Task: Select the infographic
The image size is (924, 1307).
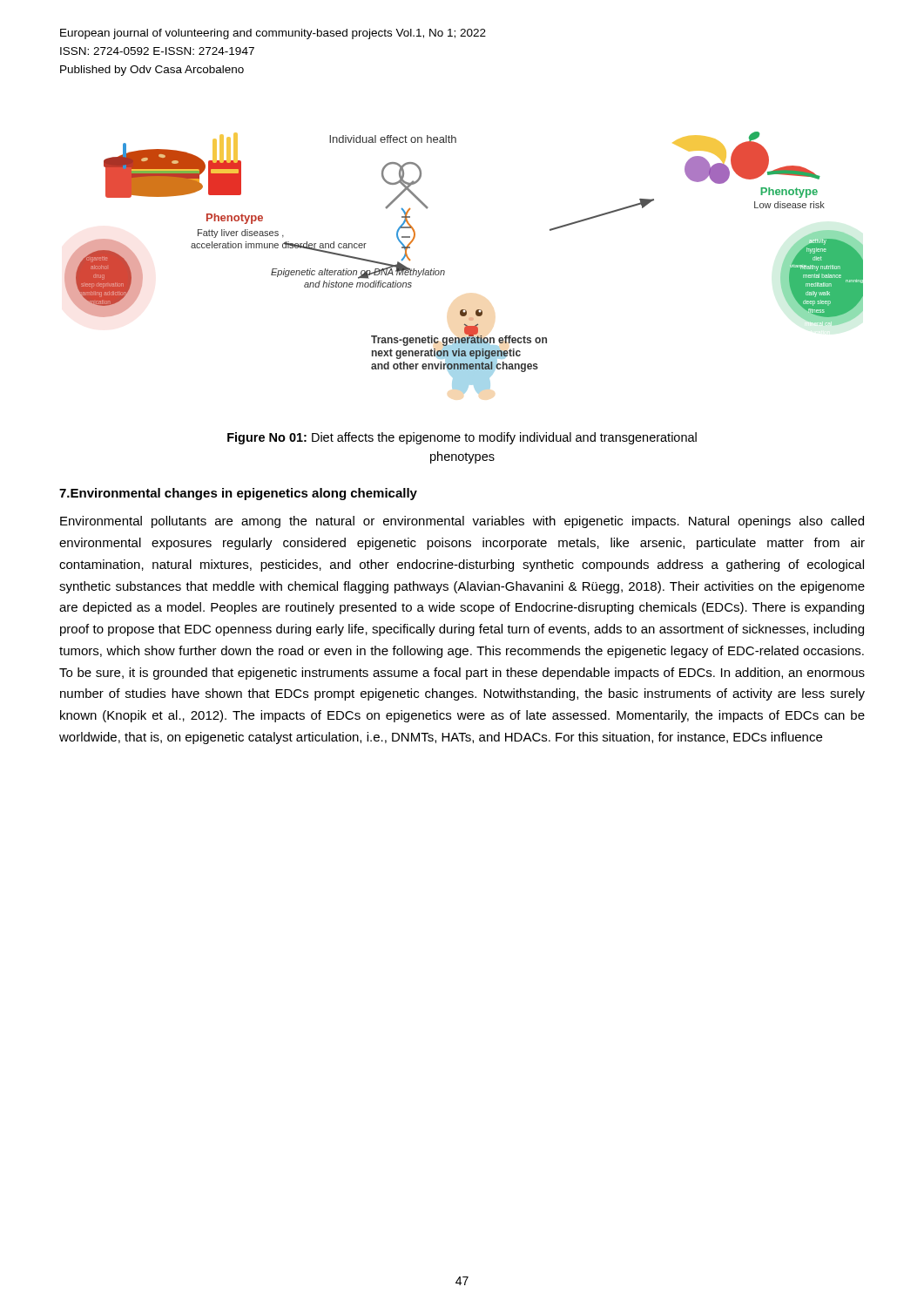Action: coord(462,257)
